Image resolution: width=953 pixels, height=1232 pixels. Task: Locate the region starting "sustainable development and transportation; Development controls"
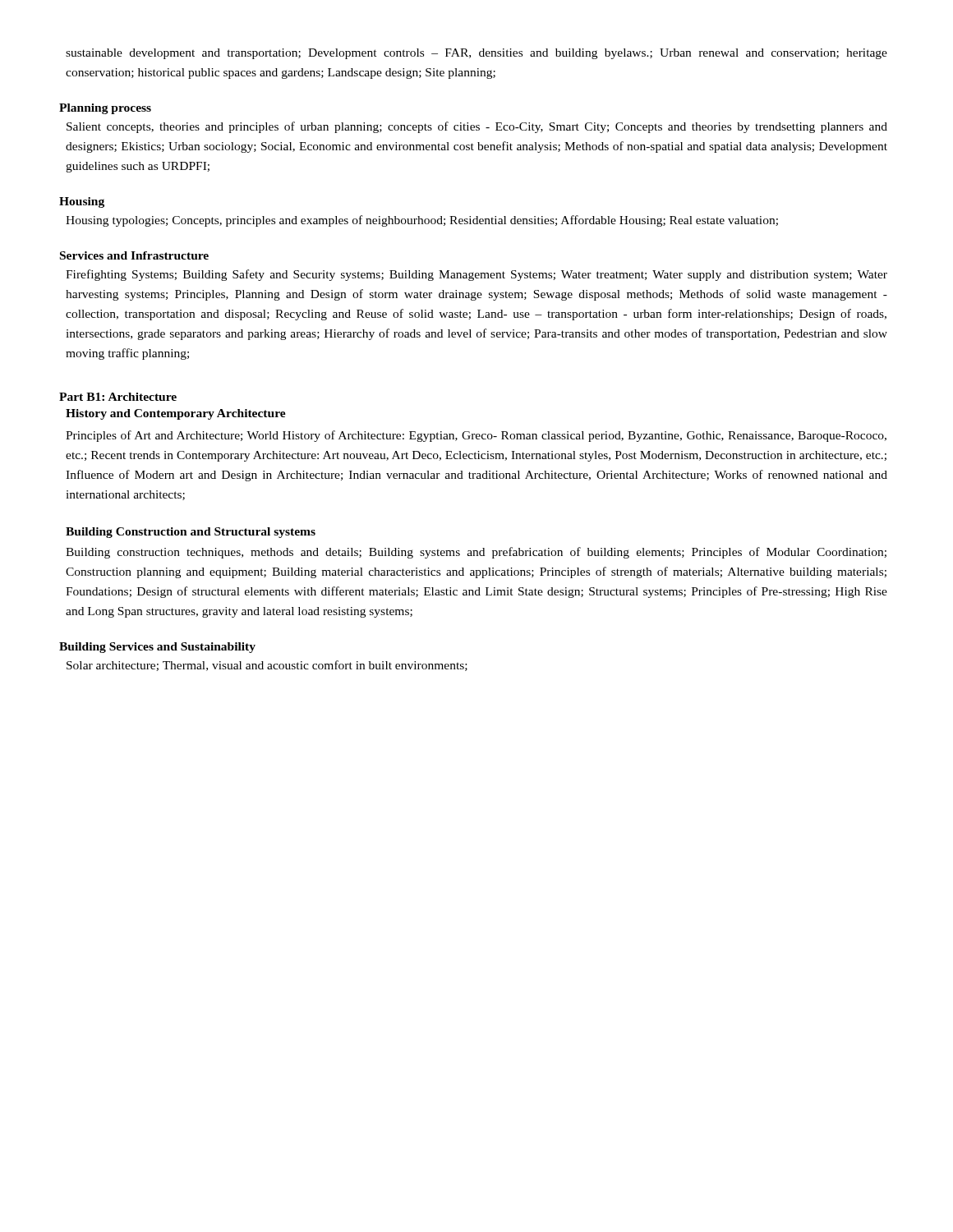(476, 62)
